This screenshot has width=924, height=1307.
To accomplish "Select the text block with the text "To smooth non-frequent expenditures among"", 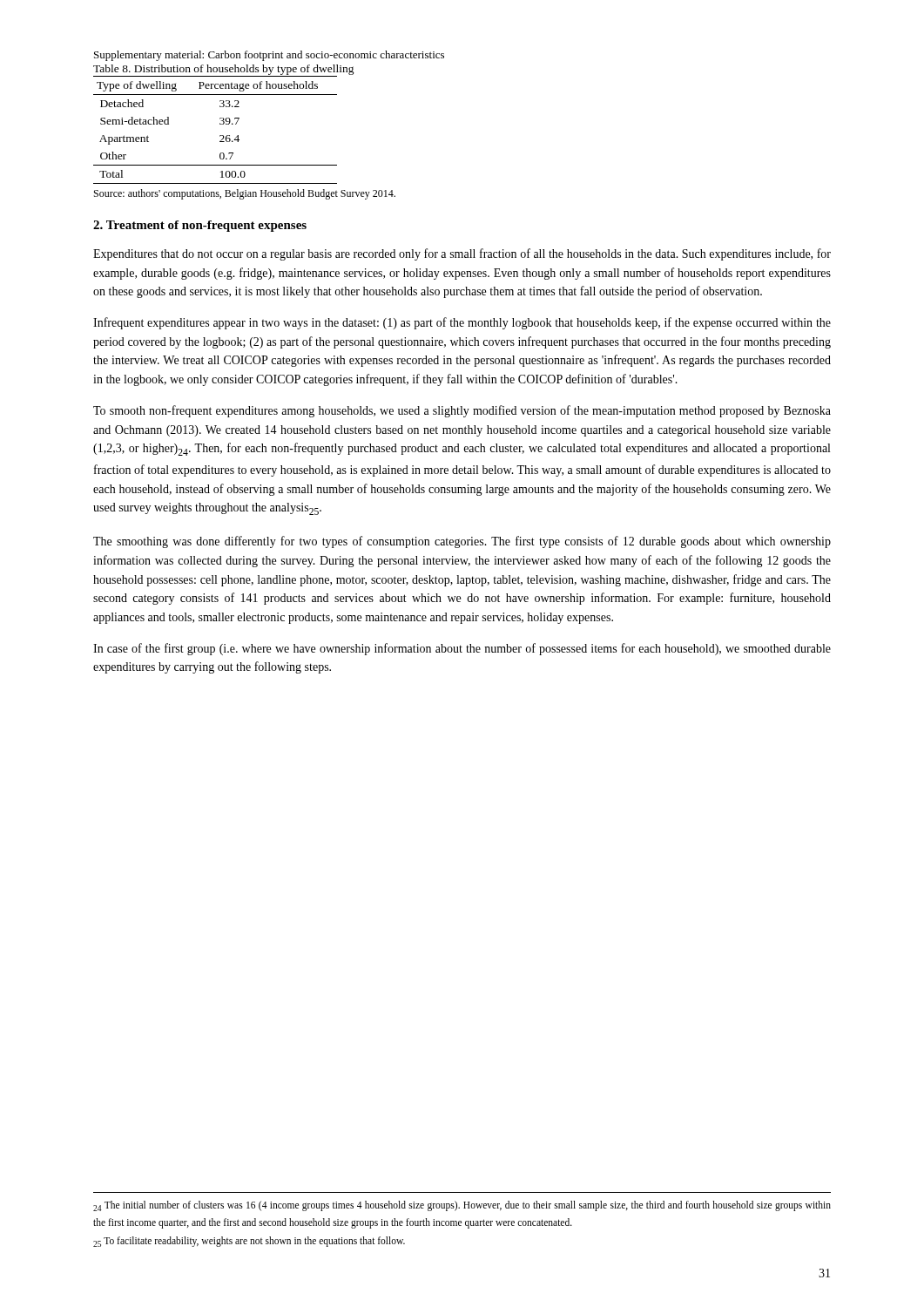I will [x=462, y=461].
